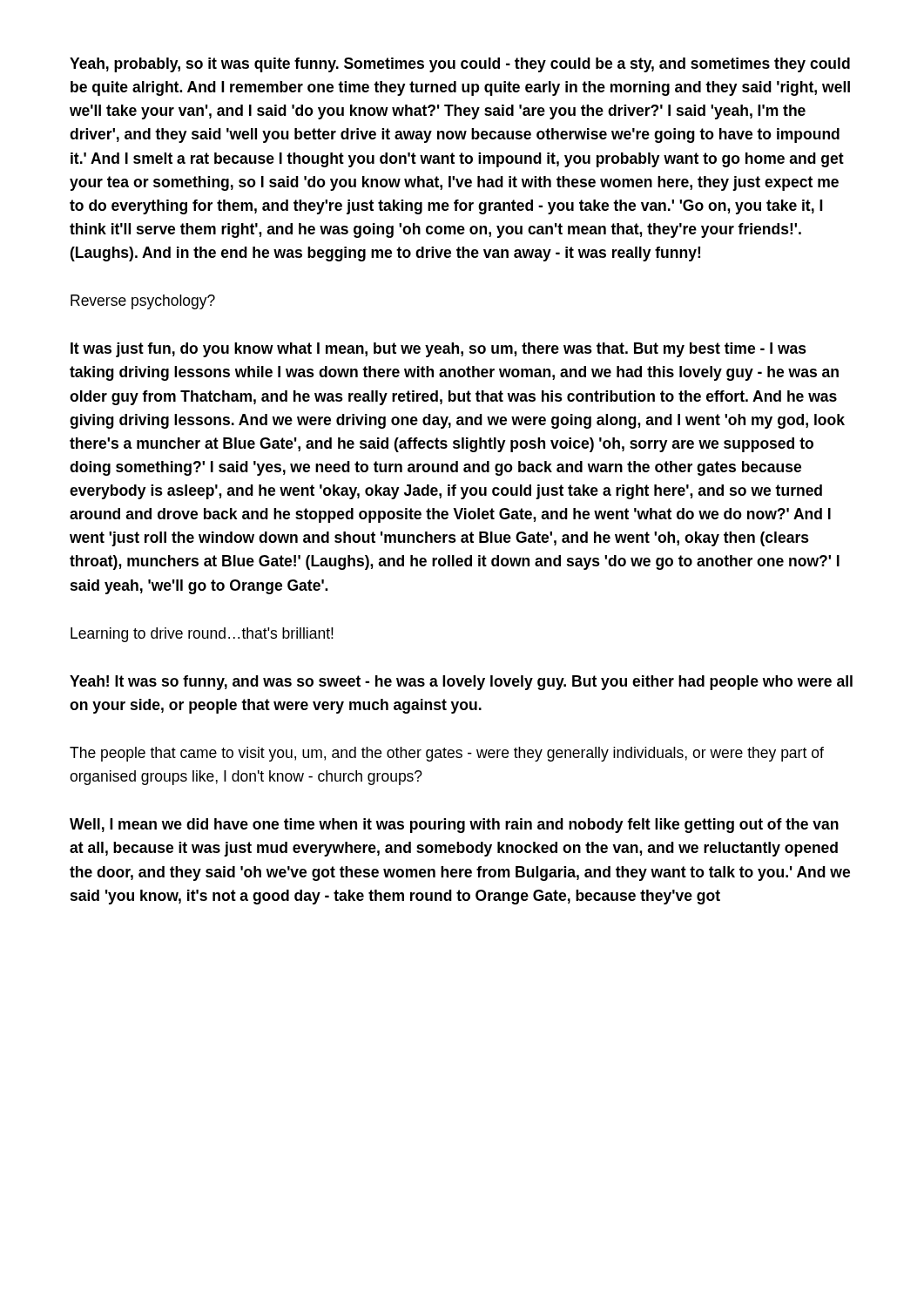
Task: Find the block on this page that starts "Well, I mean we did have one"
Action: coord(460,860)
